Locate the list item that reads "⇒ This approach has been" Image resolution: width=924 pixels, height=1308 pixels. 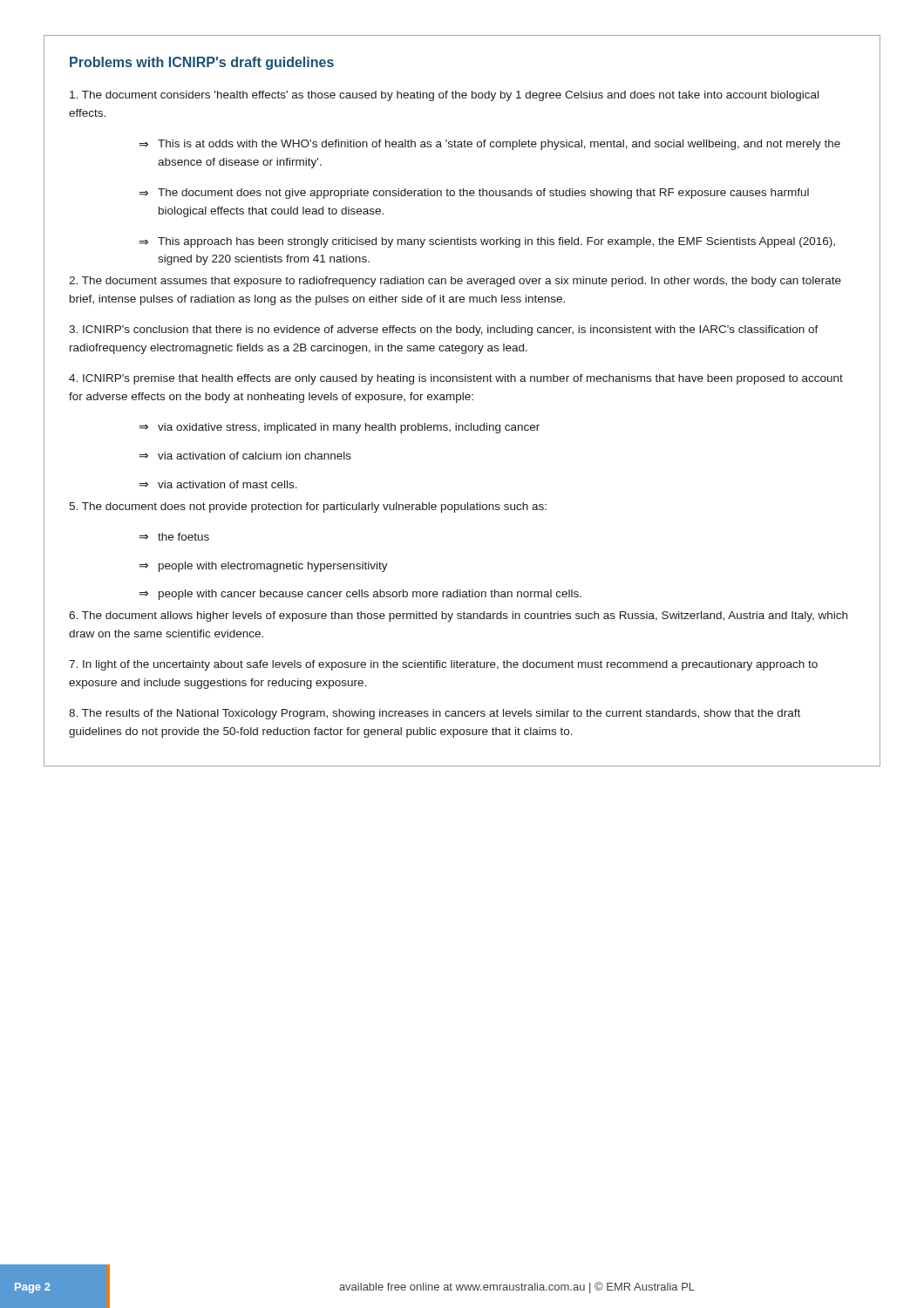497,251
